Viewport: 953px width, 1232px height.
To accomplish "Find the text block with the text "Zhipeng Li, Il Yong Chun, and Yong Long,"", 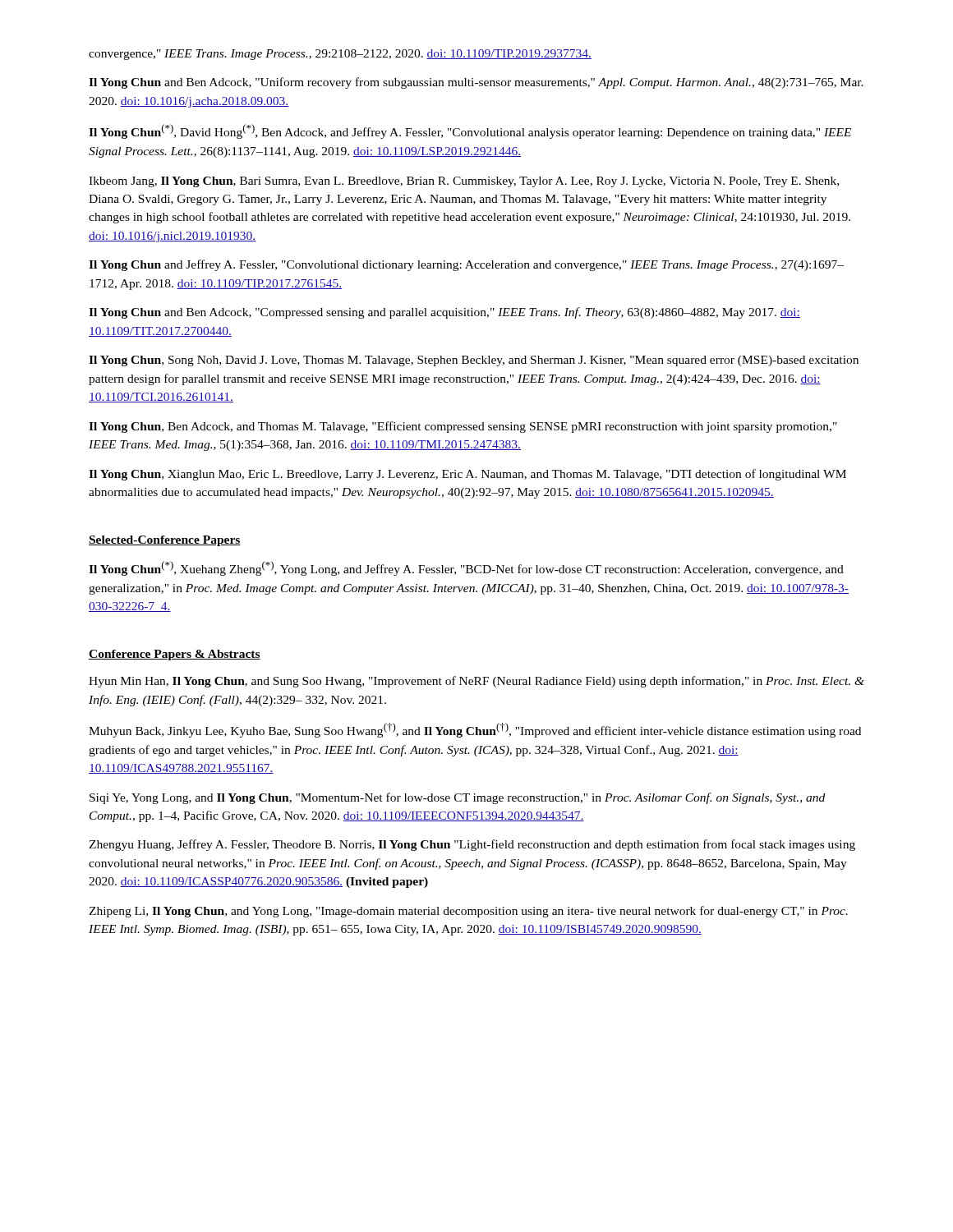I will click(x=469, y=920).
